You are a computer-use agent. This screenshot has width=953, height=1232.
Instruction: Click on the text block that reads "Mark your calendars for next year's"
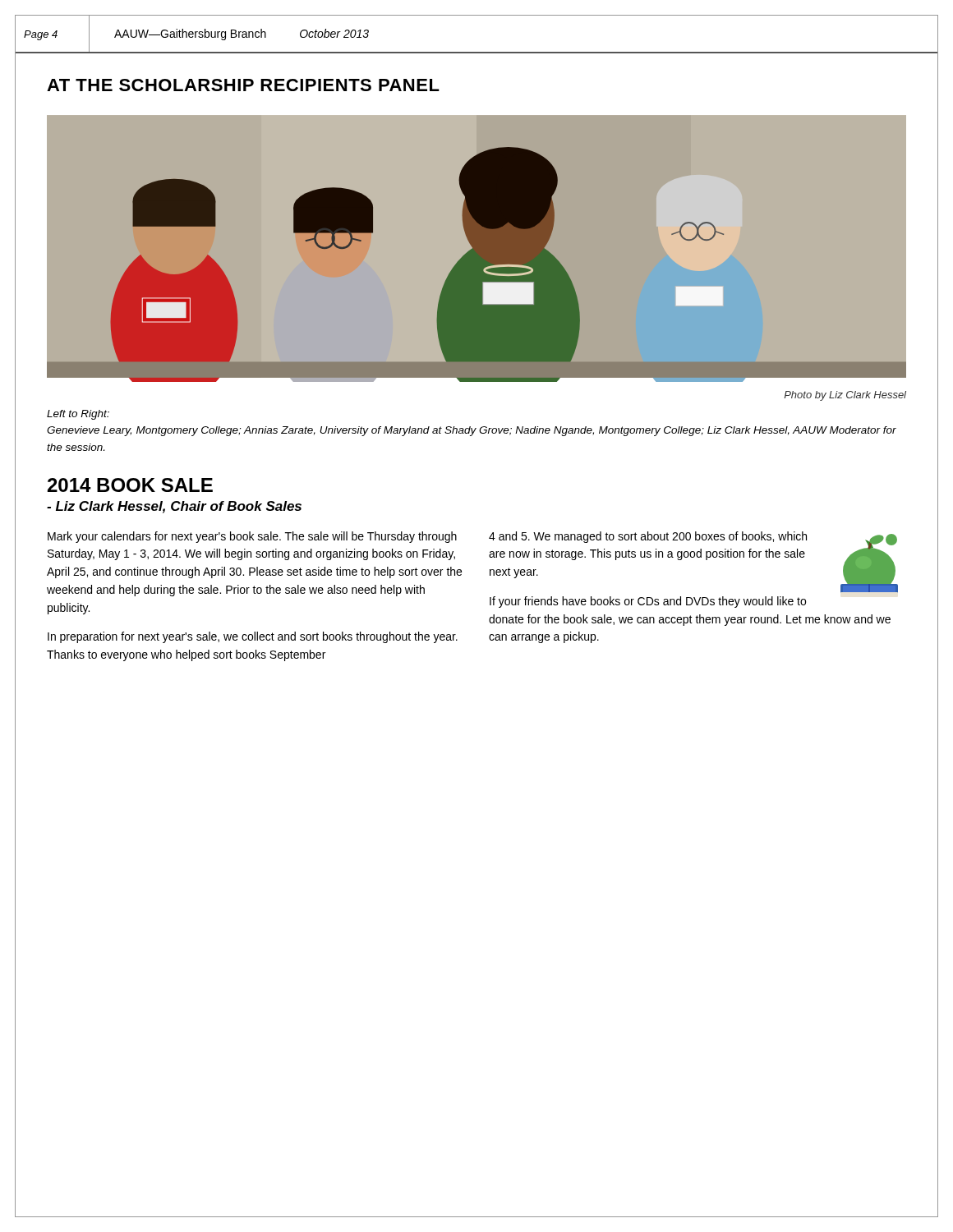(255, 596)
